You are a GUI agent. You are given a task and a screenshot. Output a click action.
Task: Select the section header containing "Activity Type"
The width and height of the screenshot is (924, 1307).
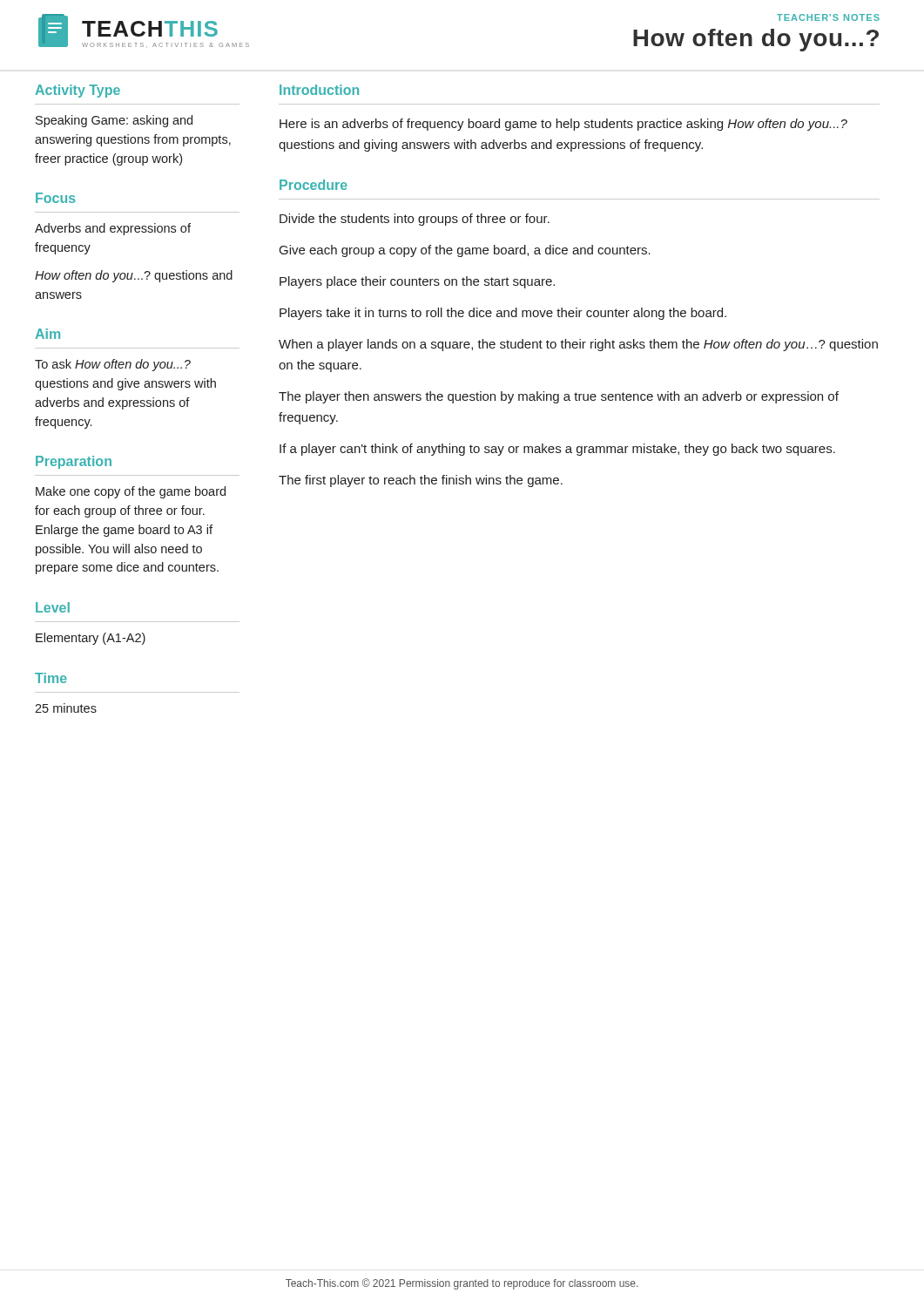point(78,90)
